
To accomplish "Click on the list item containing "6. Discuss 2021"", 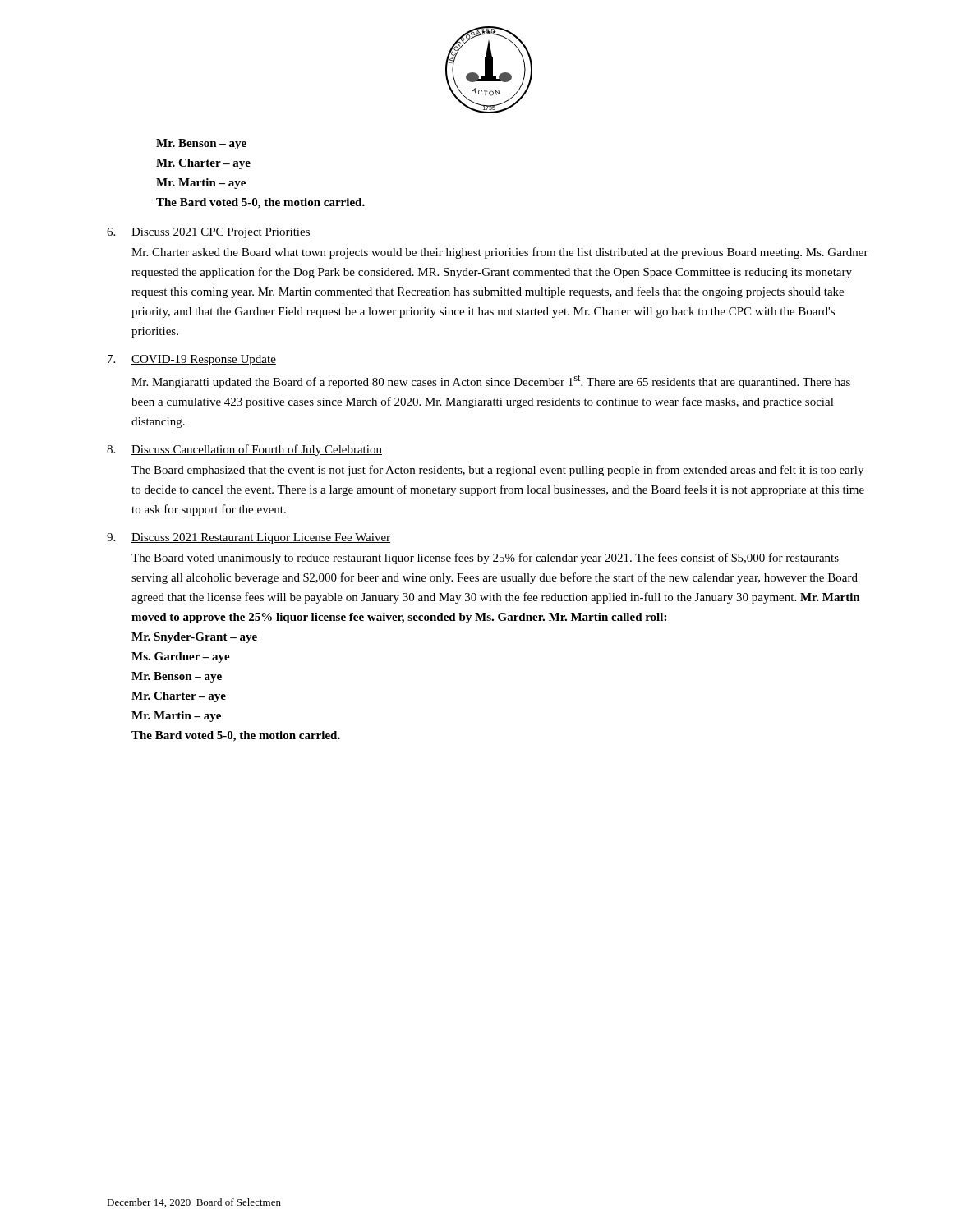I will (489, 283).
